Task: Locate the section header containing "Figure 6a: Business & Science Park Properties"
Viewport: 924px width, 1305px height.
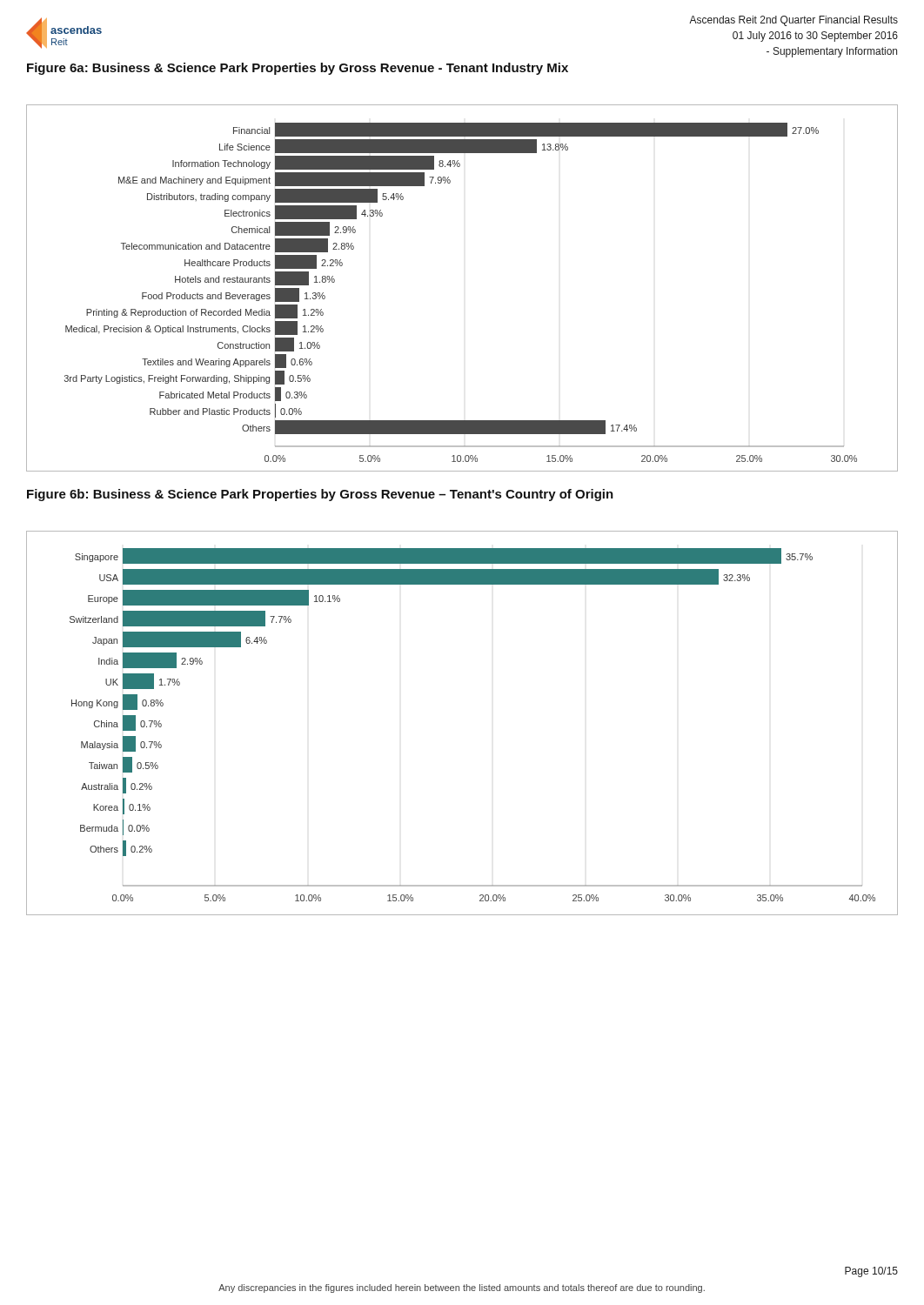Action: [x=297, y=67]
